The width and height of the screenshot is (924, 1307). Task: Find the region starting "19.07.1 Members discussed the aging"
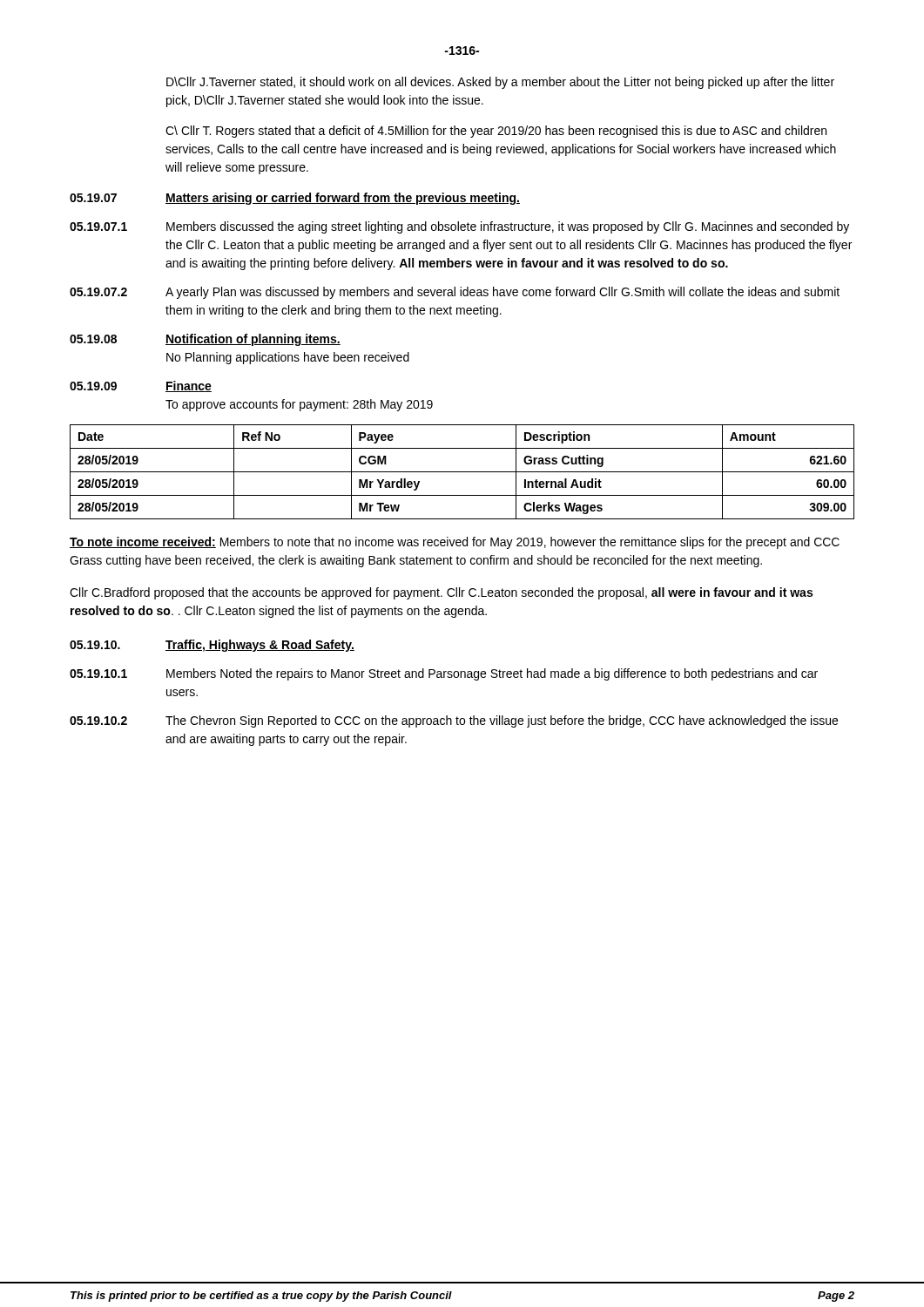pyautogui.click(x=462, y=245)
